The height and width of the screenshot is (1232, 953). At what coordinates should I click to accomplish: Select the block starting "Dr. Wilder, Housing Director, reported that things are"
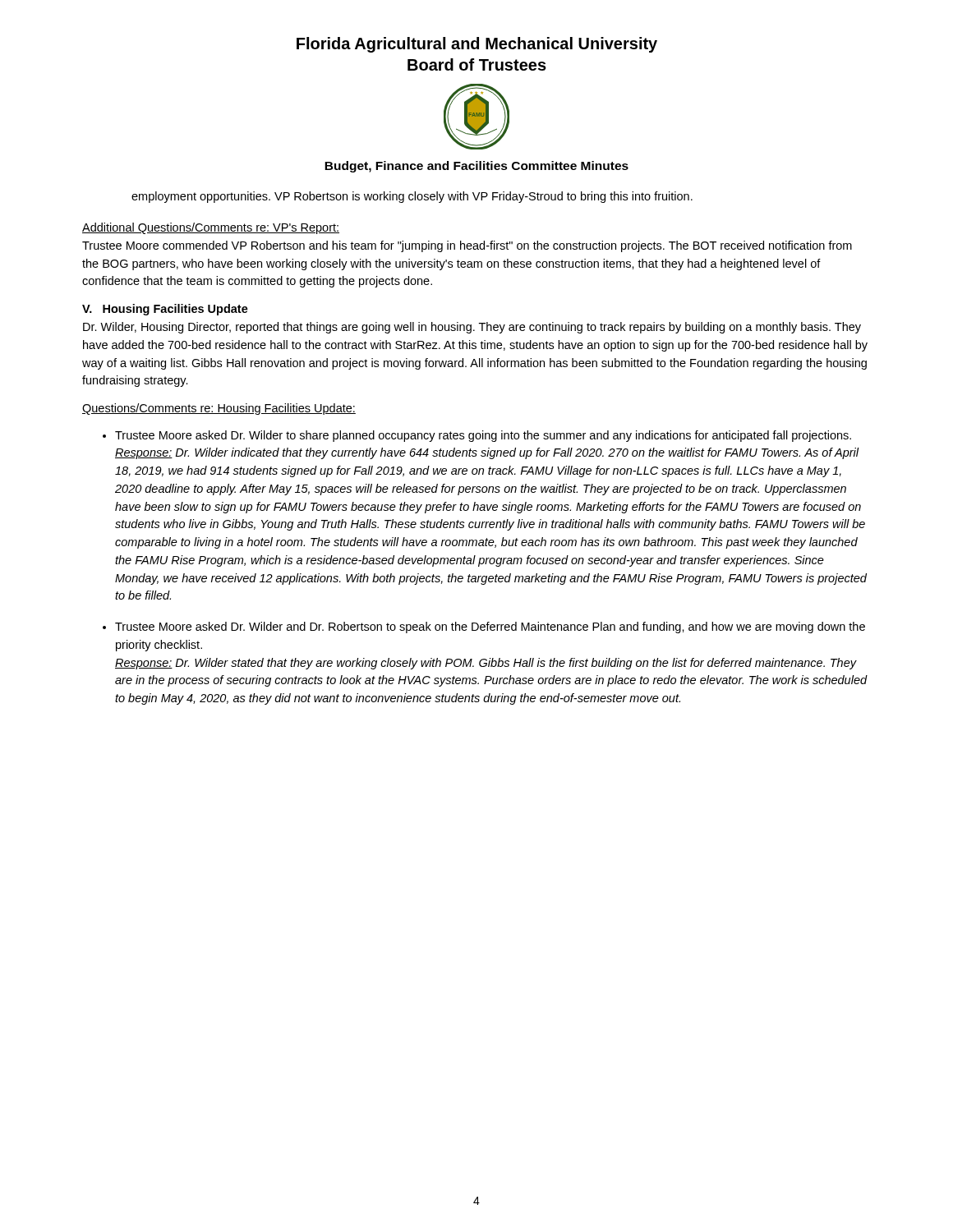[475, 354]
